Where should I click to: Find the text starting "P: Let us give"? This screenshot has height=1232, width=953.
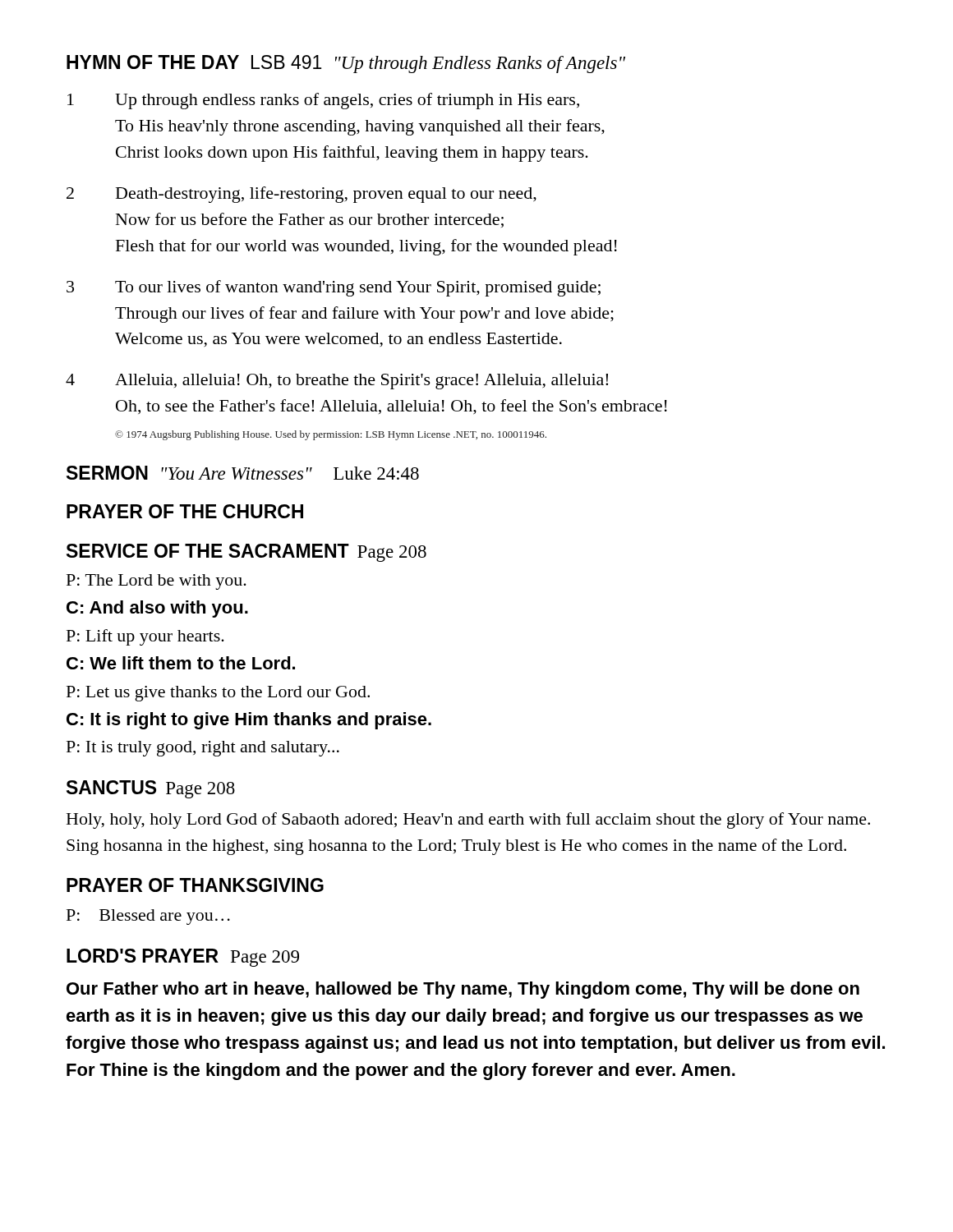point(218,691)
